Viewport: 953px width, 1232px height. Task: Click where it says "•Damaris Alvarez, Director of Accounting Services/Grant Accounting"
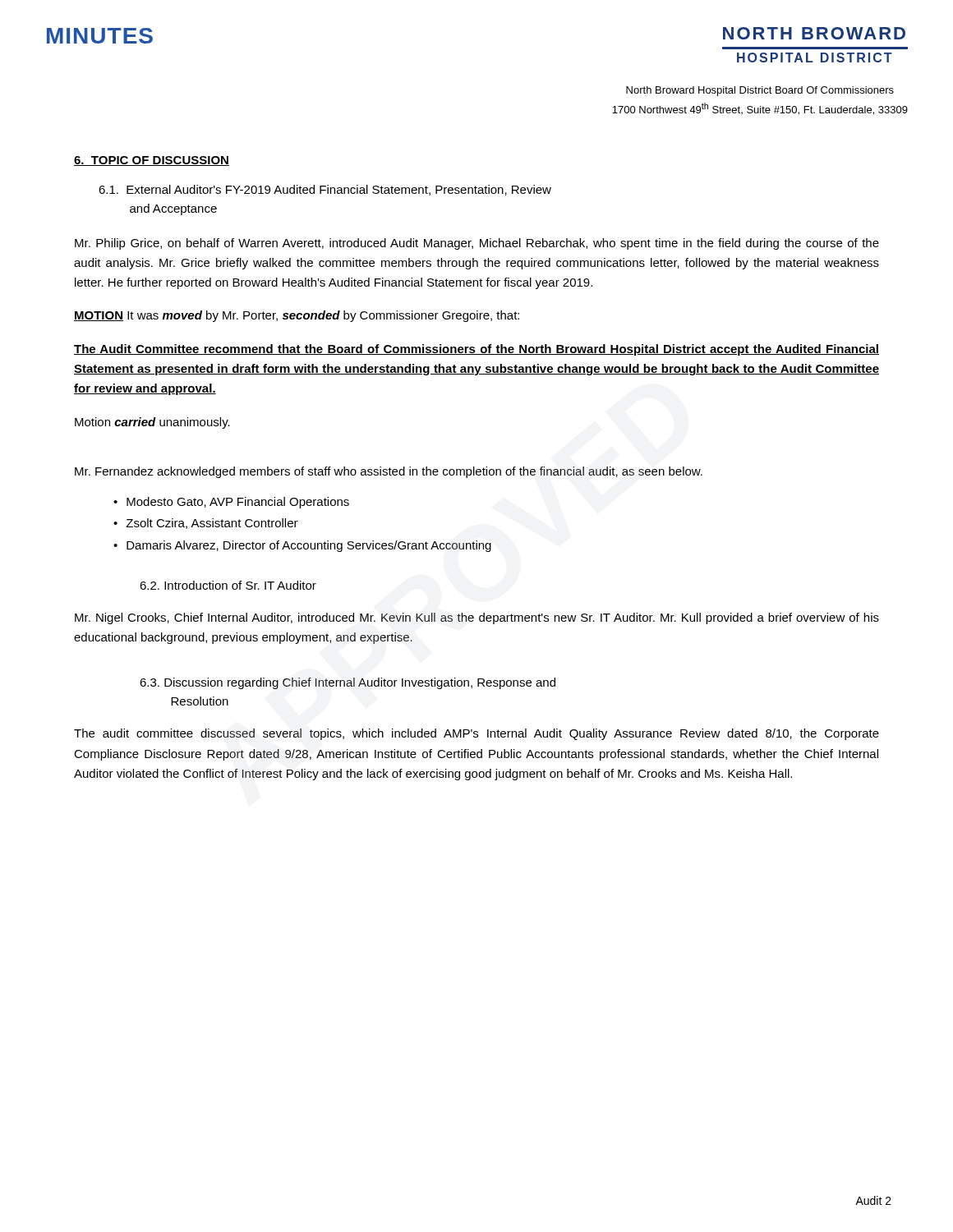303,545
